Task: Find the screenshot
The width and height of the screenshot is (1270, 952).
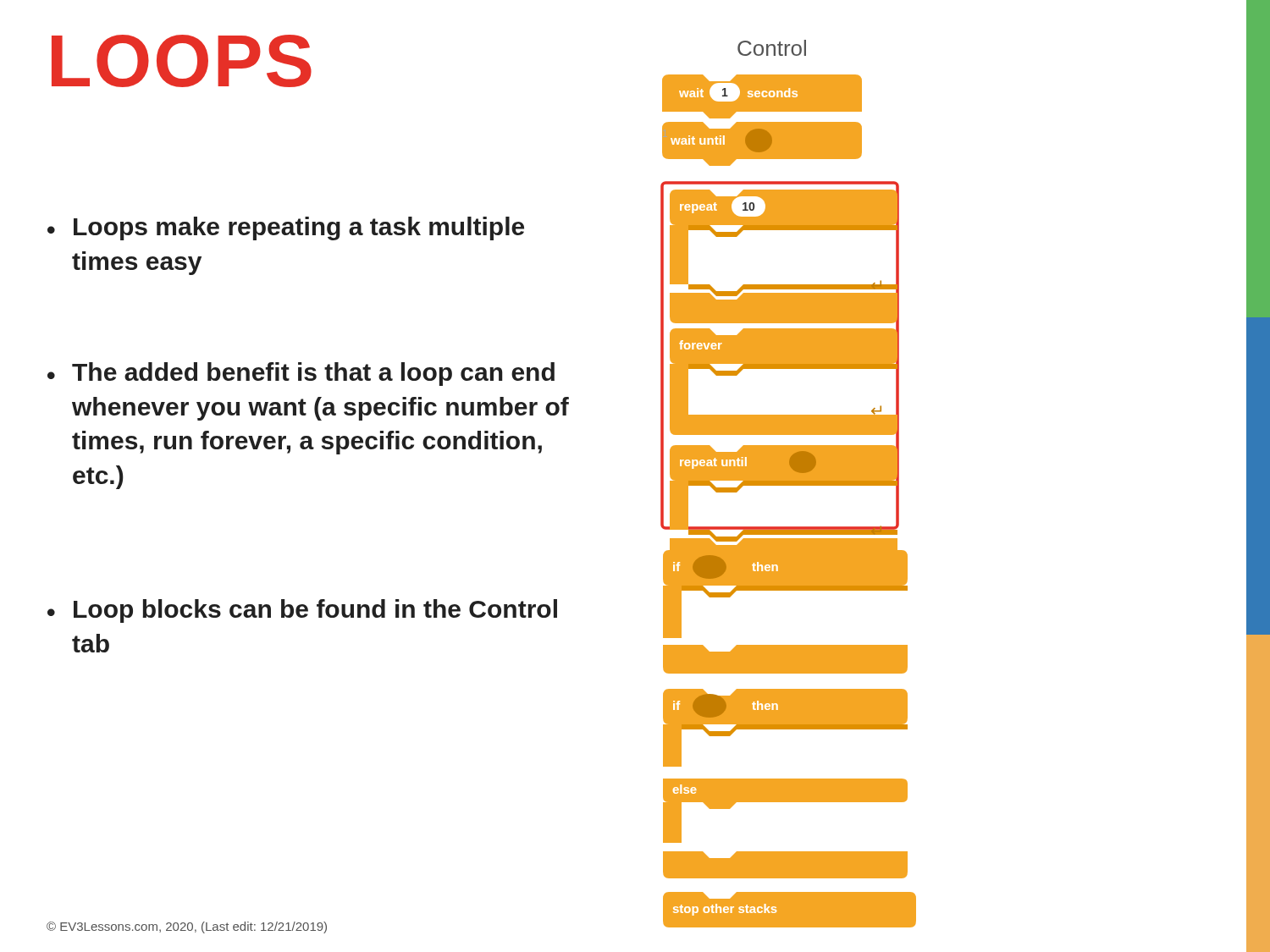Action: 885,502
